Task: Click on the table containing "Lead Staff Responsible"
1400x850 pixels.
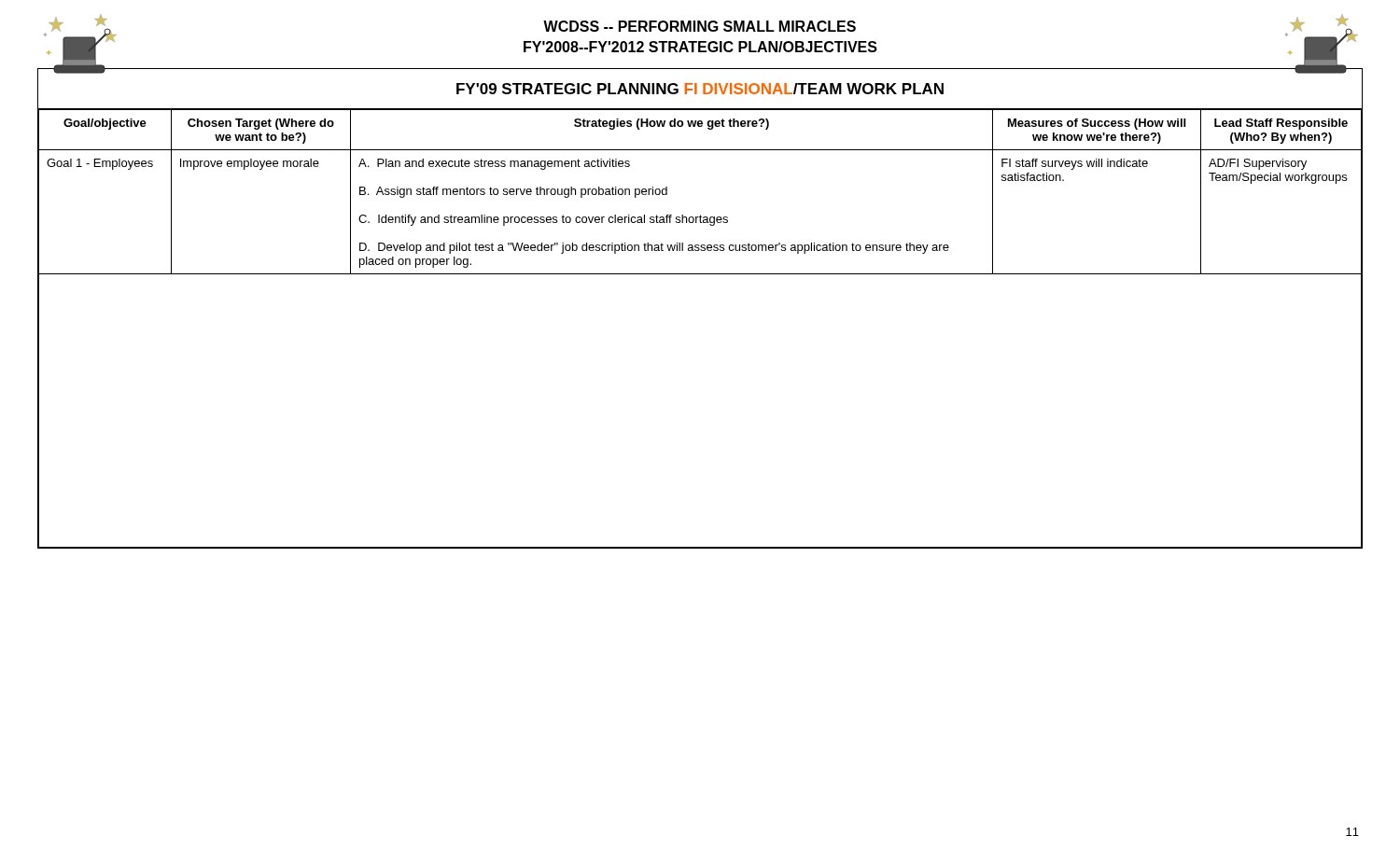Action: pos(700,328)
